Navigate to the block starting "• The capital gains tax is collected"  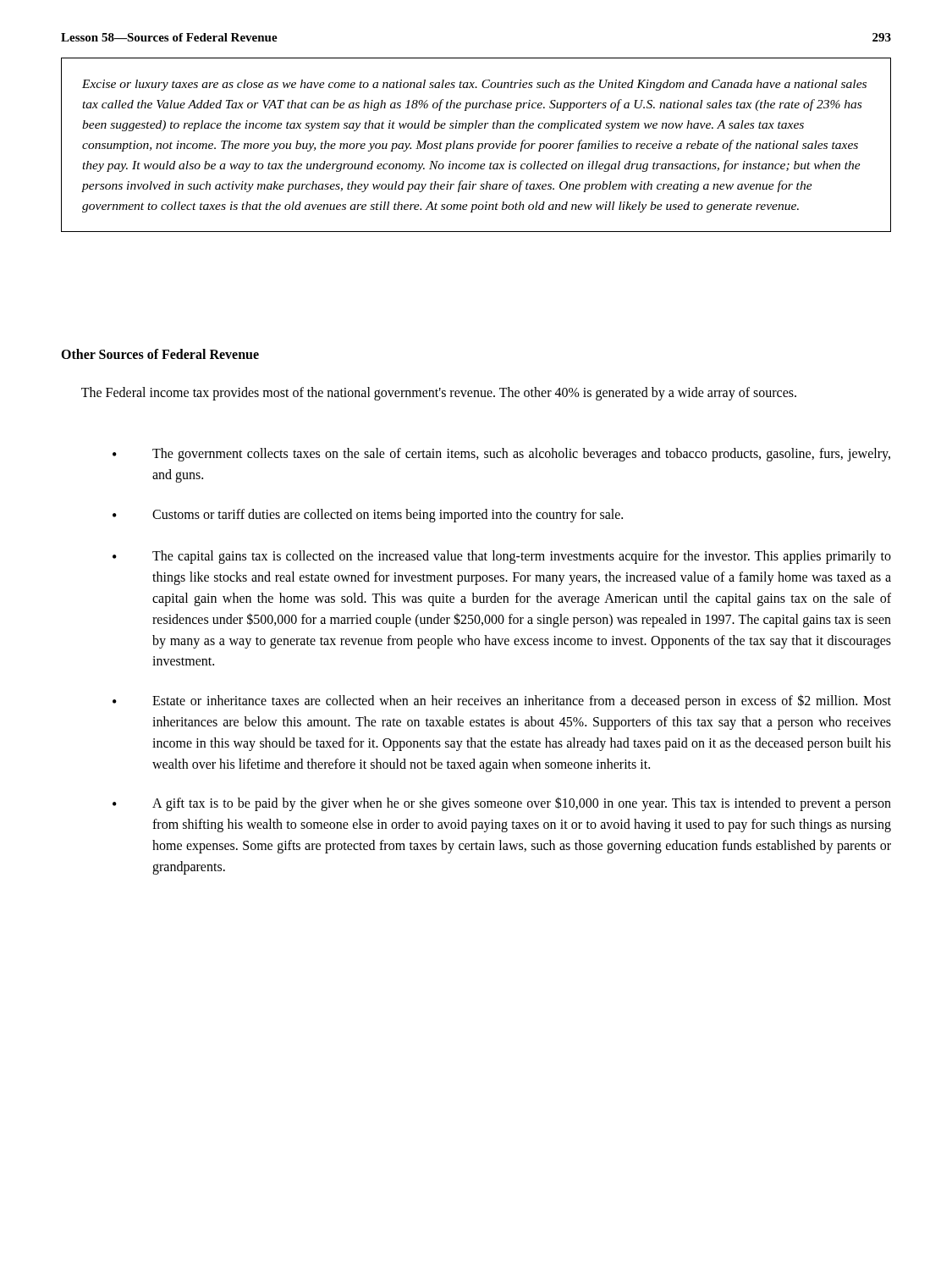(x=476, y=609)
